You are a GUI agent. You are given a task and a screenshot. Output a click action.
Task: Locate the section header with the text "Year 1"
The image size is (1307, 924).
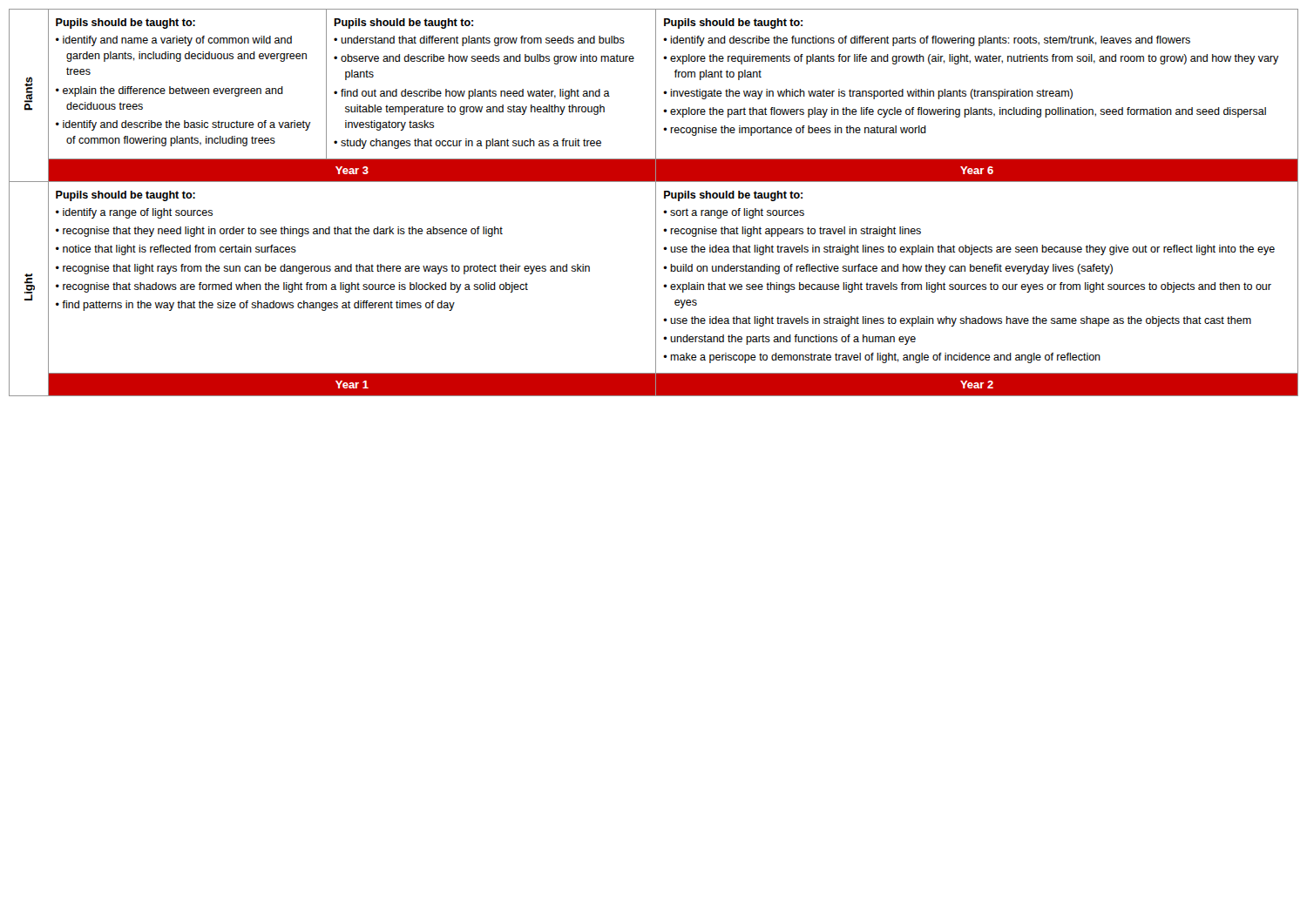(352, 385)
